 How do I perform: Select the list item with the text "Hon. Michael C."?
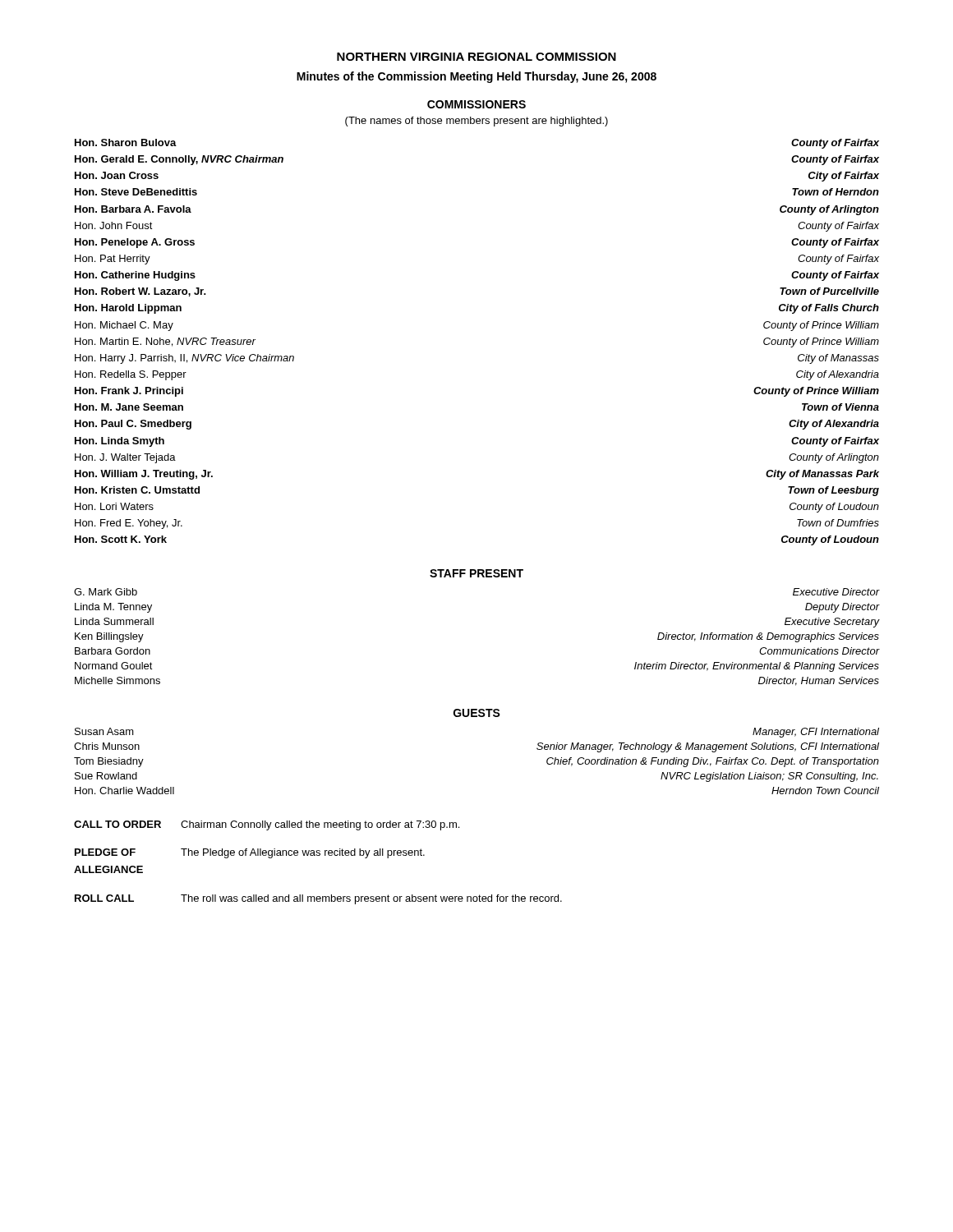click(x=124, y=325)
